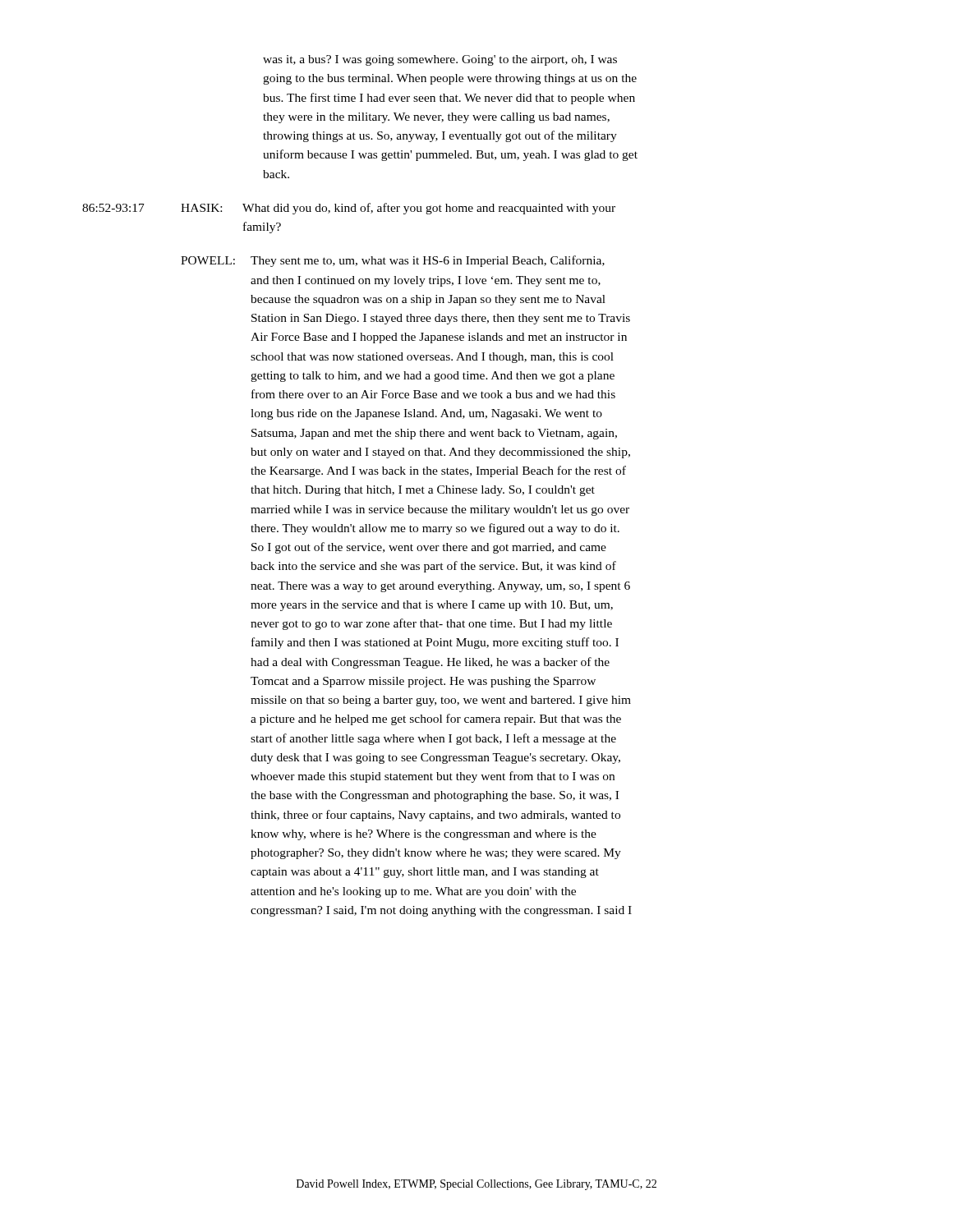The image size is (953, 1232).
Task: Select the text block containing "POWELL: They sent me"
Action: tap(476, 585)
